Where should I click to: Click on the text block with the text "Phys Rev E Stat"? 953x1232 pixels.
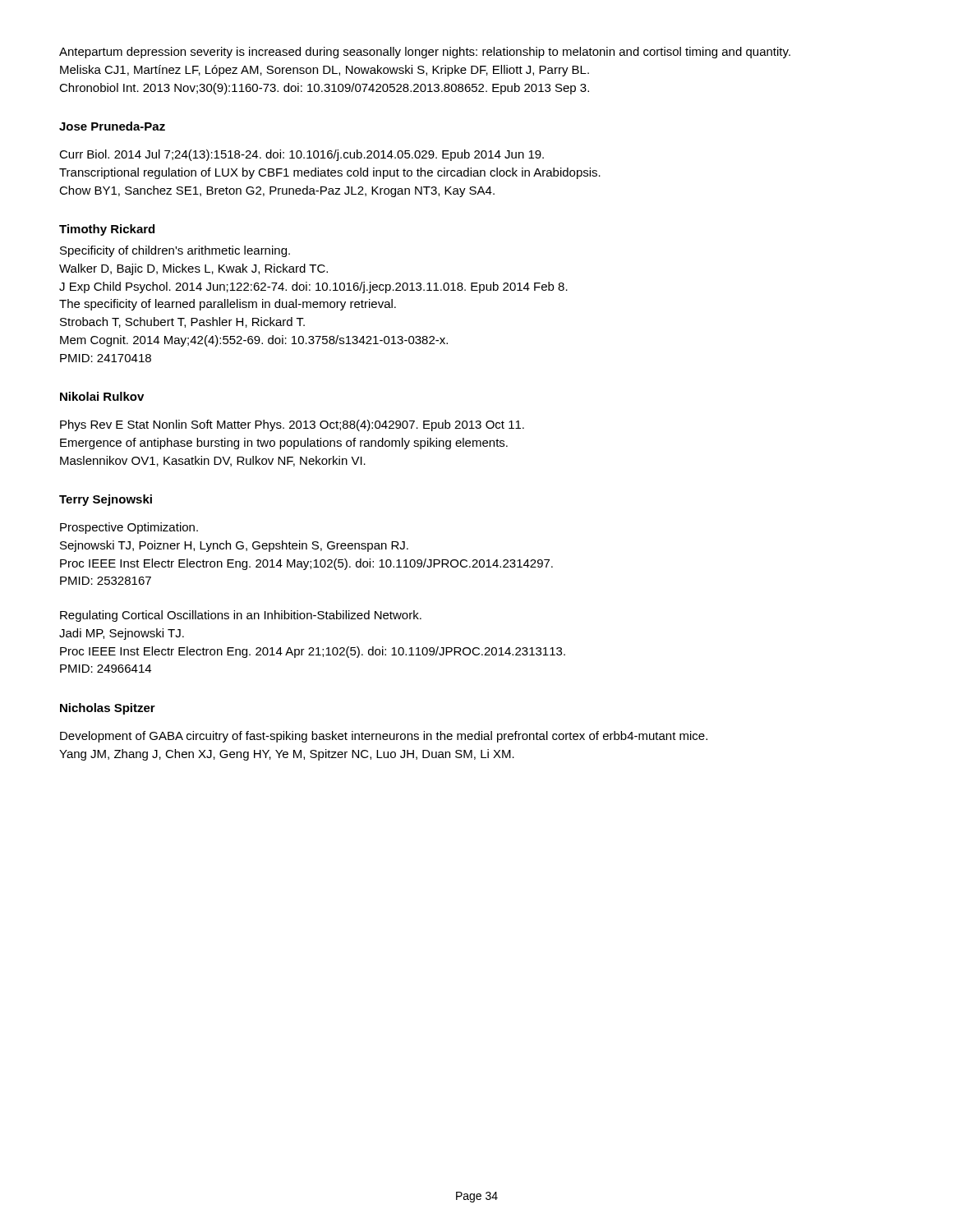292,442
